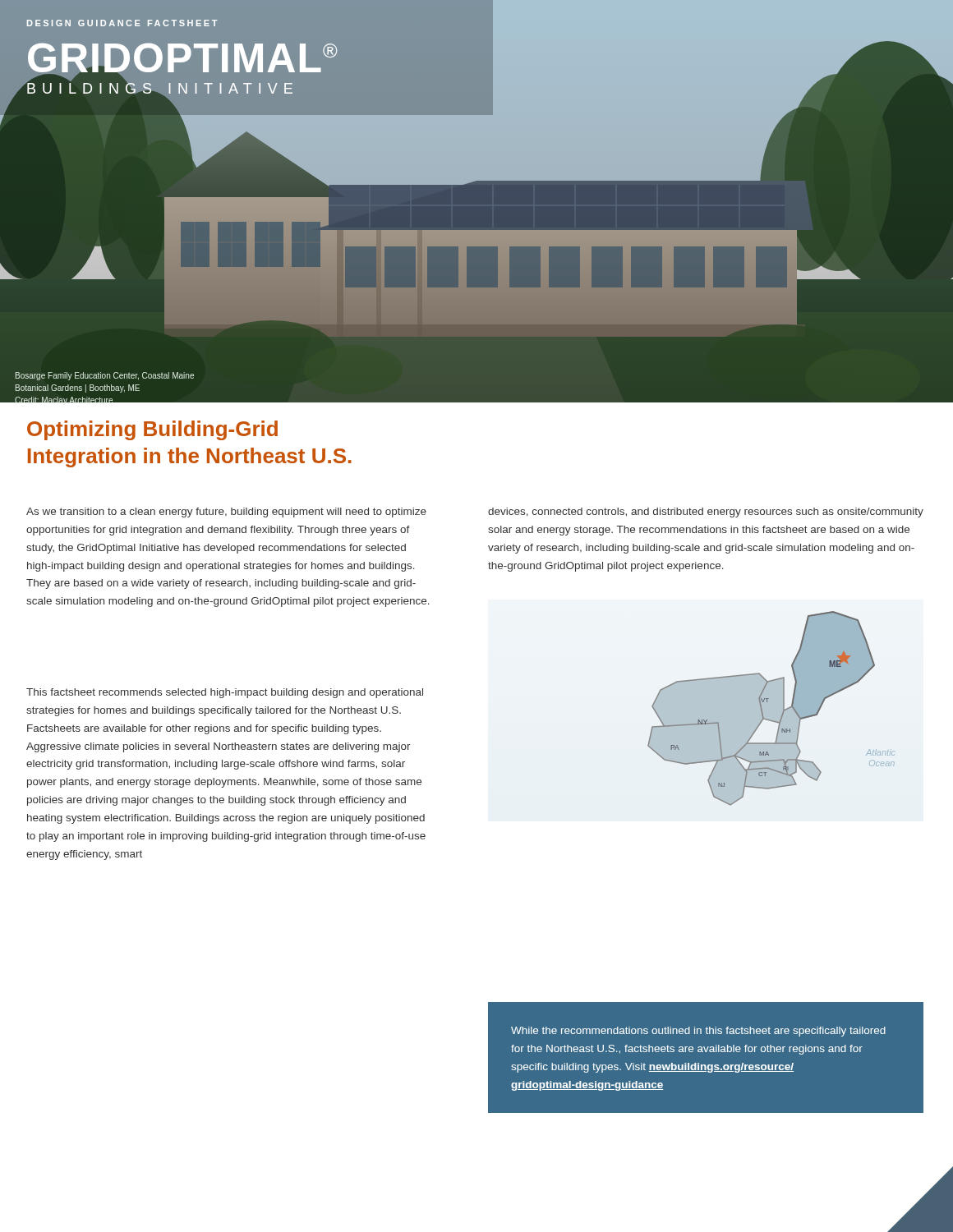The image size is (953, 1232).
Task: Locate the map
Action: click(706, 710)
